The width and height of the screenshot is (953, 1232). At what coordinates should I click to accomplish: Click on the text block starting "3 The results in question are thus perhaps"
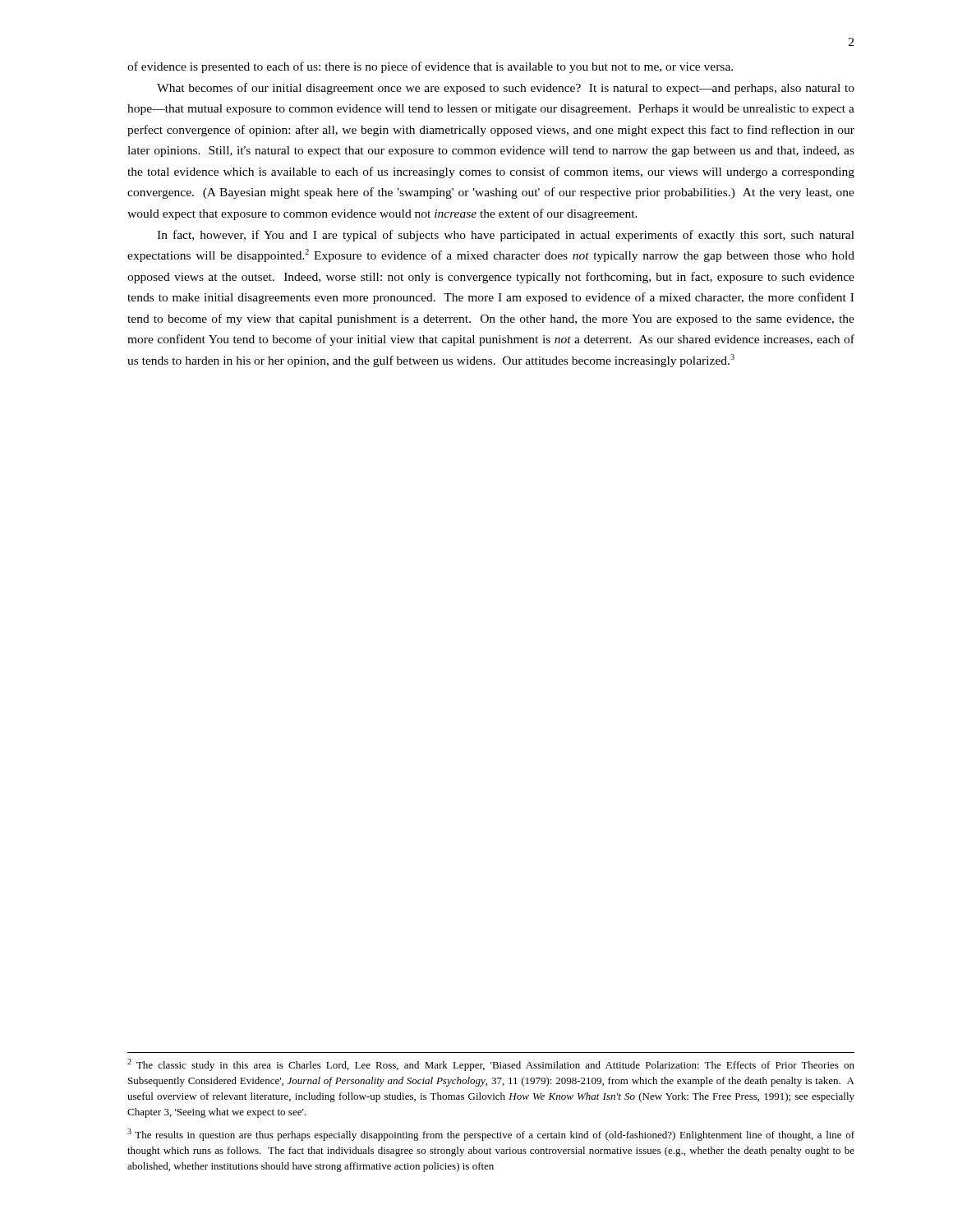click(491, 1150)
